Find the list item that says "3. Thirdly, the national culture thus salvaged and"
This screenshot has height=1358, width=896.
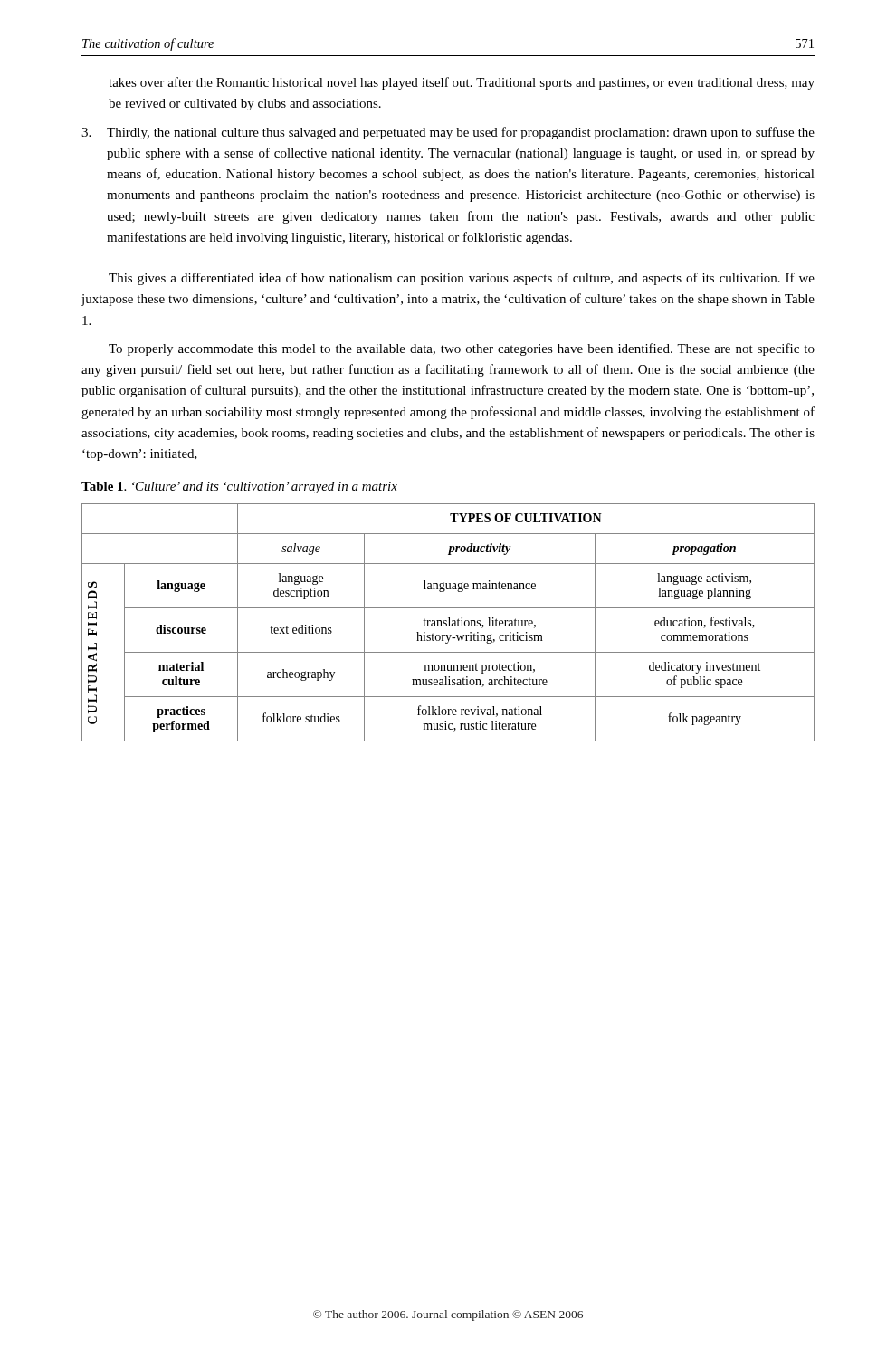click(x=448, y=185)
